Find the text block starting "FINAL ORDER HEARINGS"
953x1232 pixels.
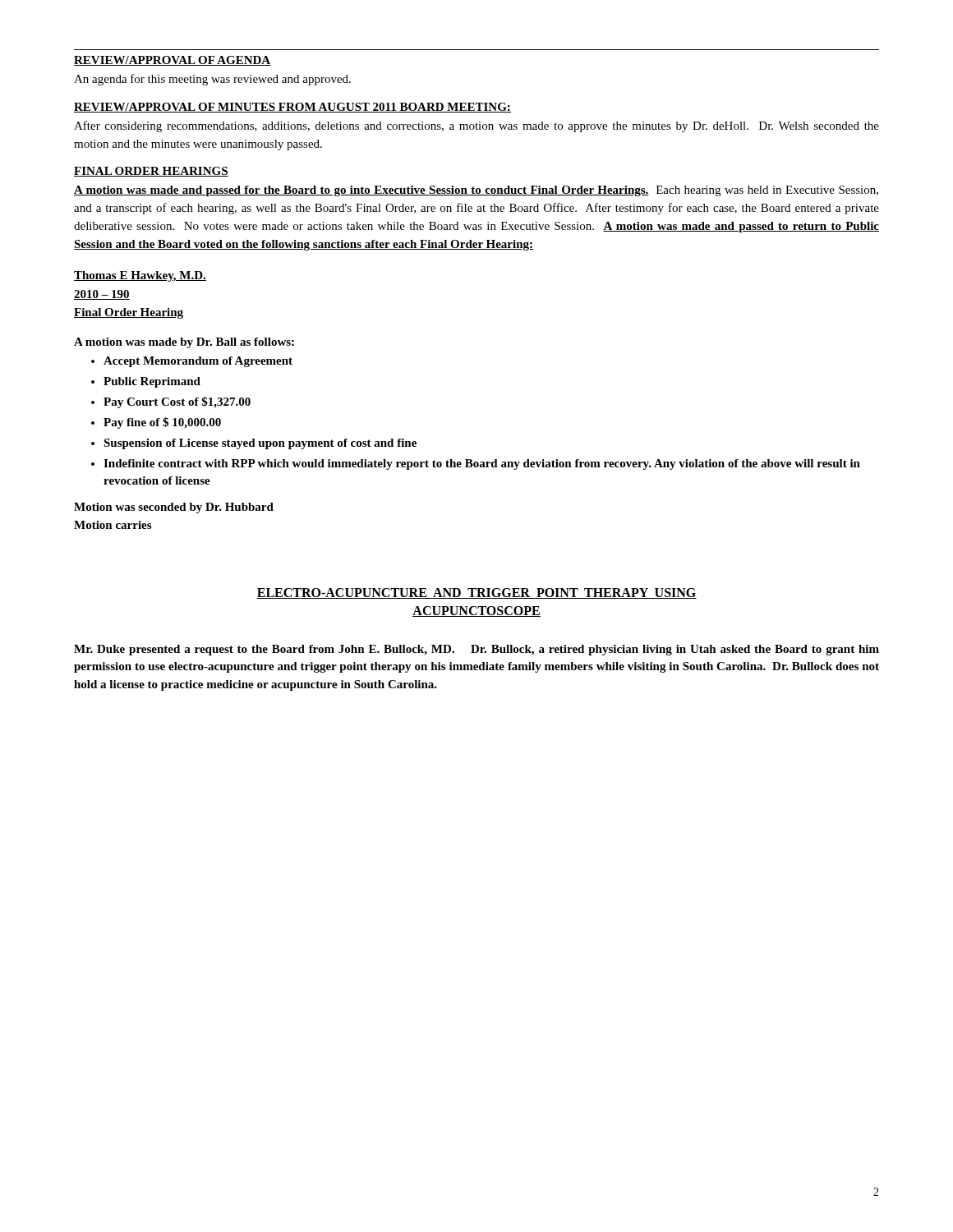coord(151,171)
